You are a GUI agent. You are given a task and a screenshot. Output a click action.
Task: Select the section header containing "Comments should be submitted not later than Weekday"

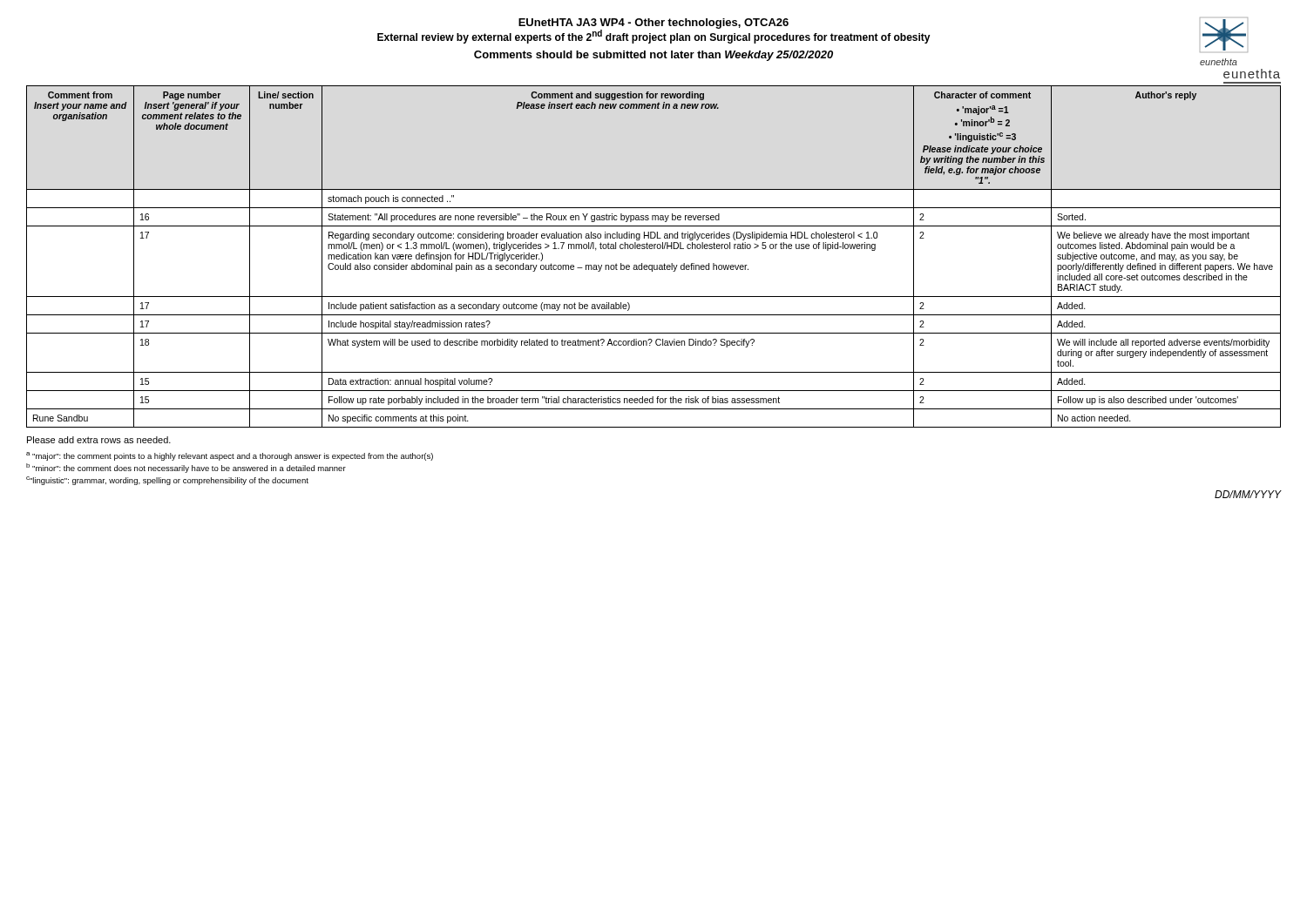[x=654, y=54]
